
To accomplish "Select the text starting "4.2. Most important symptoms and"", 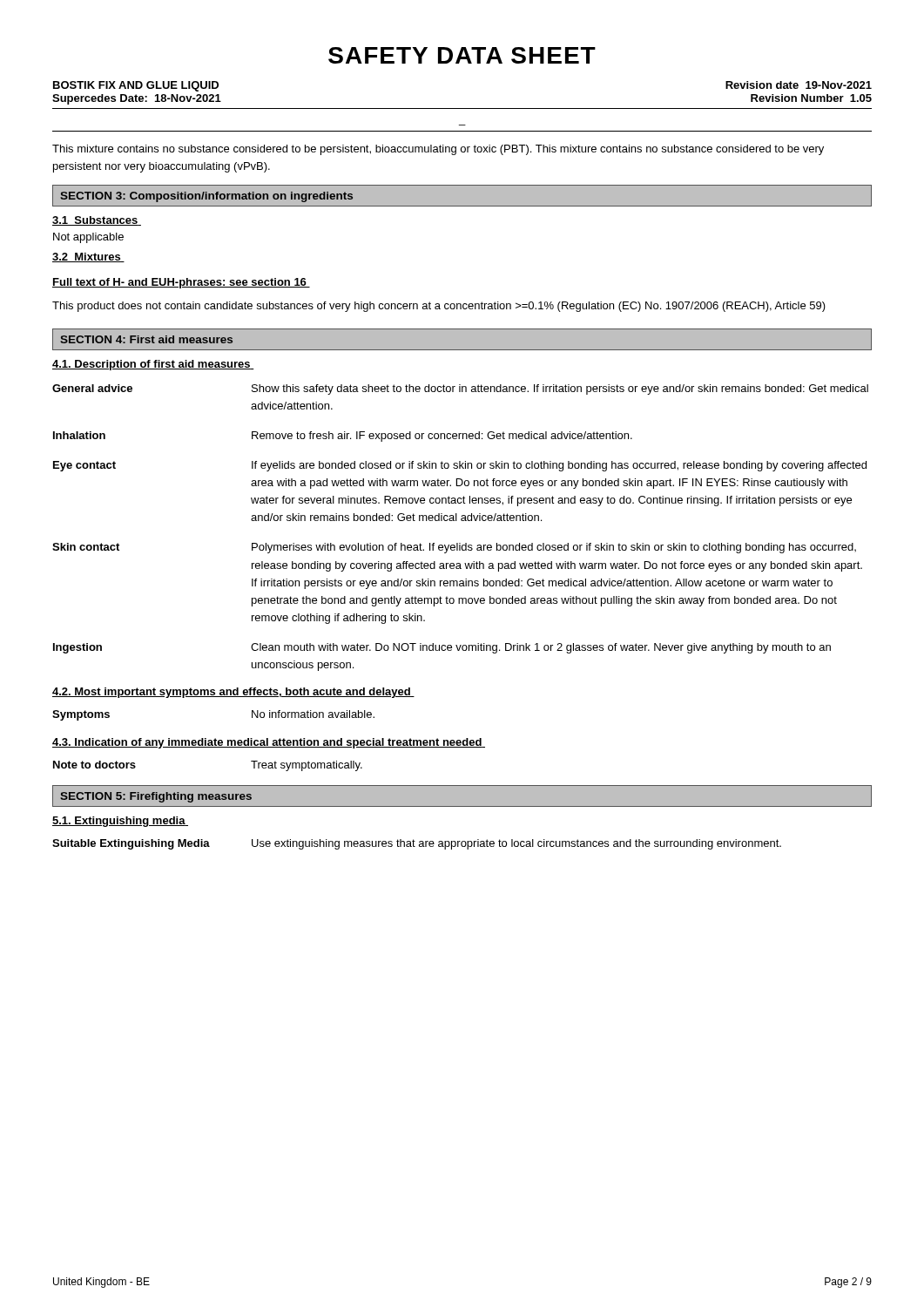I will pos(233,692).
